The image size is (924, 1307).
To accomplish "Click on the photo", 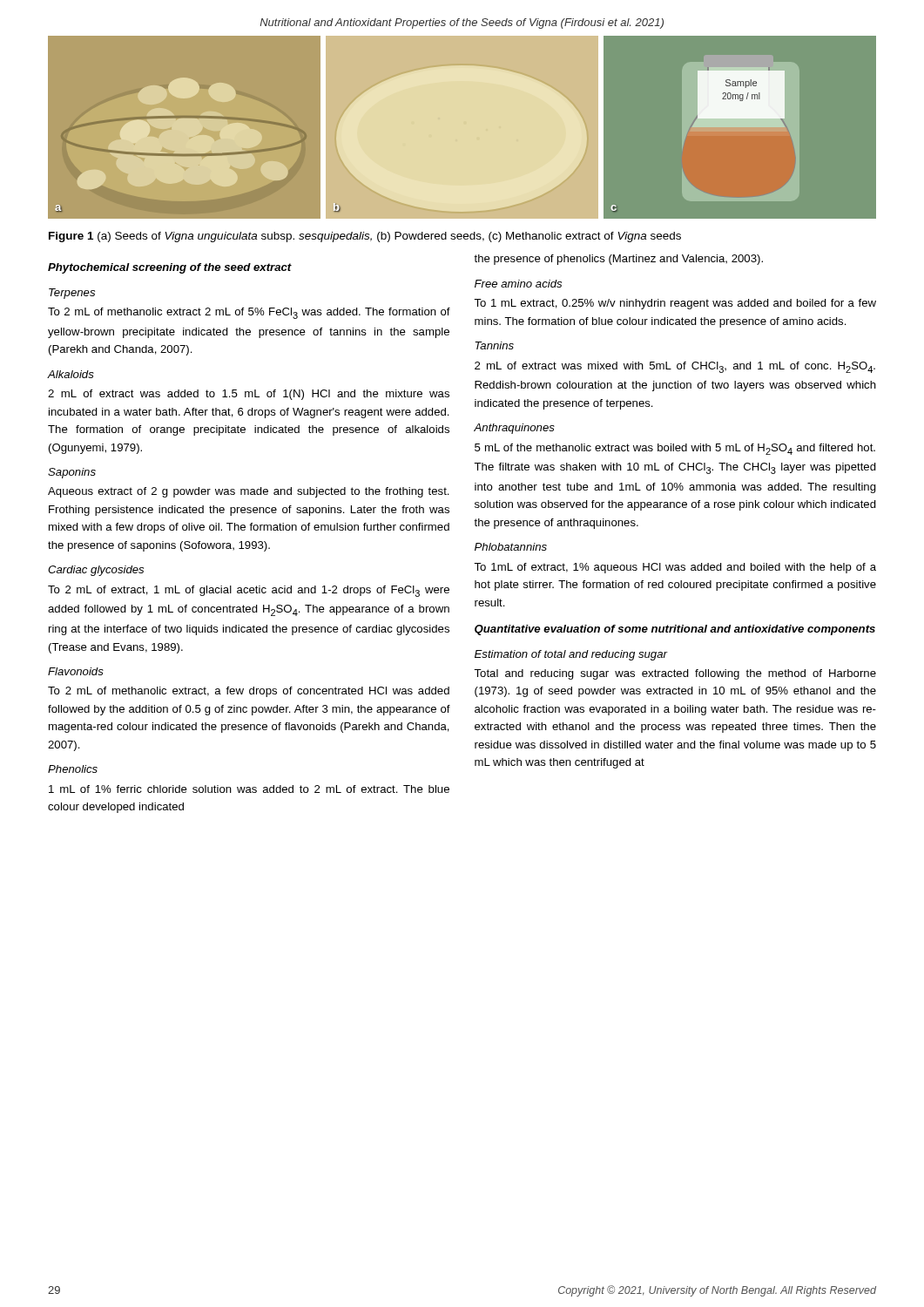I will [x=462, y=127].
